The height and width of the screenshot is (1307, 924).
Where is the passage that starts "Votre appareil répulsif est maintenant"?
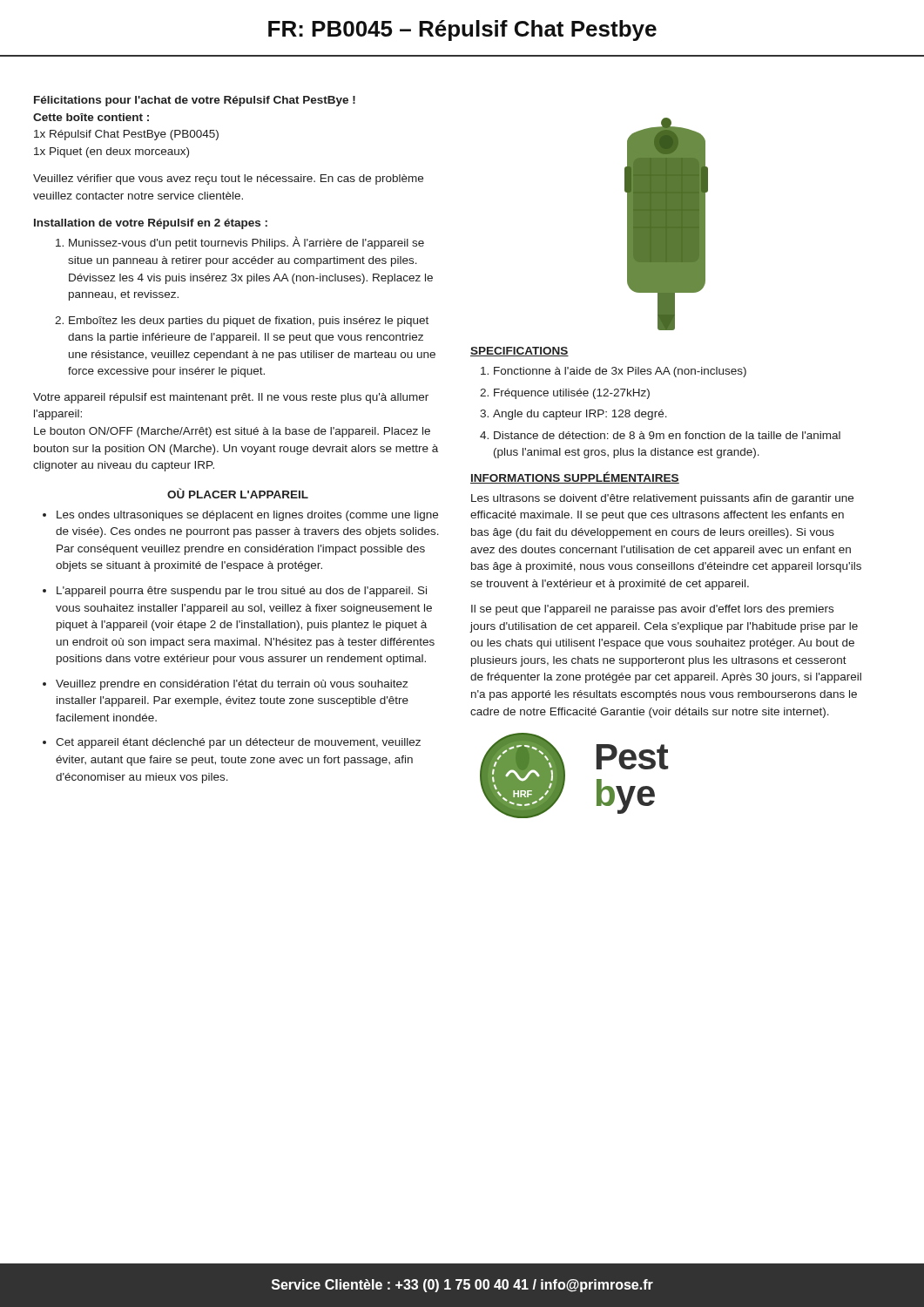236,431
